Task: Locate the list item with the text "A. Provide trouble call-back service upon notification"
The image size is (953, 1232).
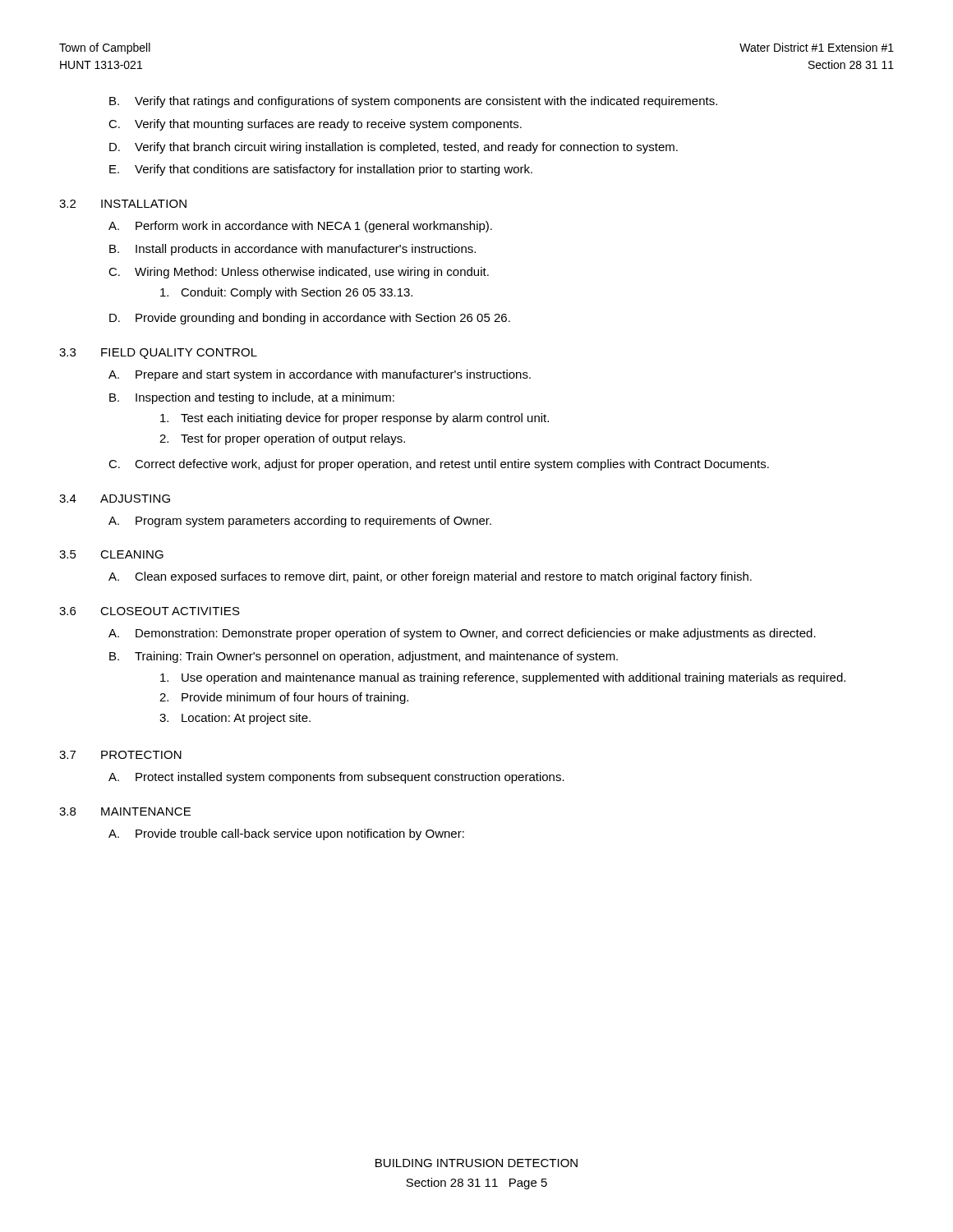Action: pyautogui.click(x=286, y=834)
